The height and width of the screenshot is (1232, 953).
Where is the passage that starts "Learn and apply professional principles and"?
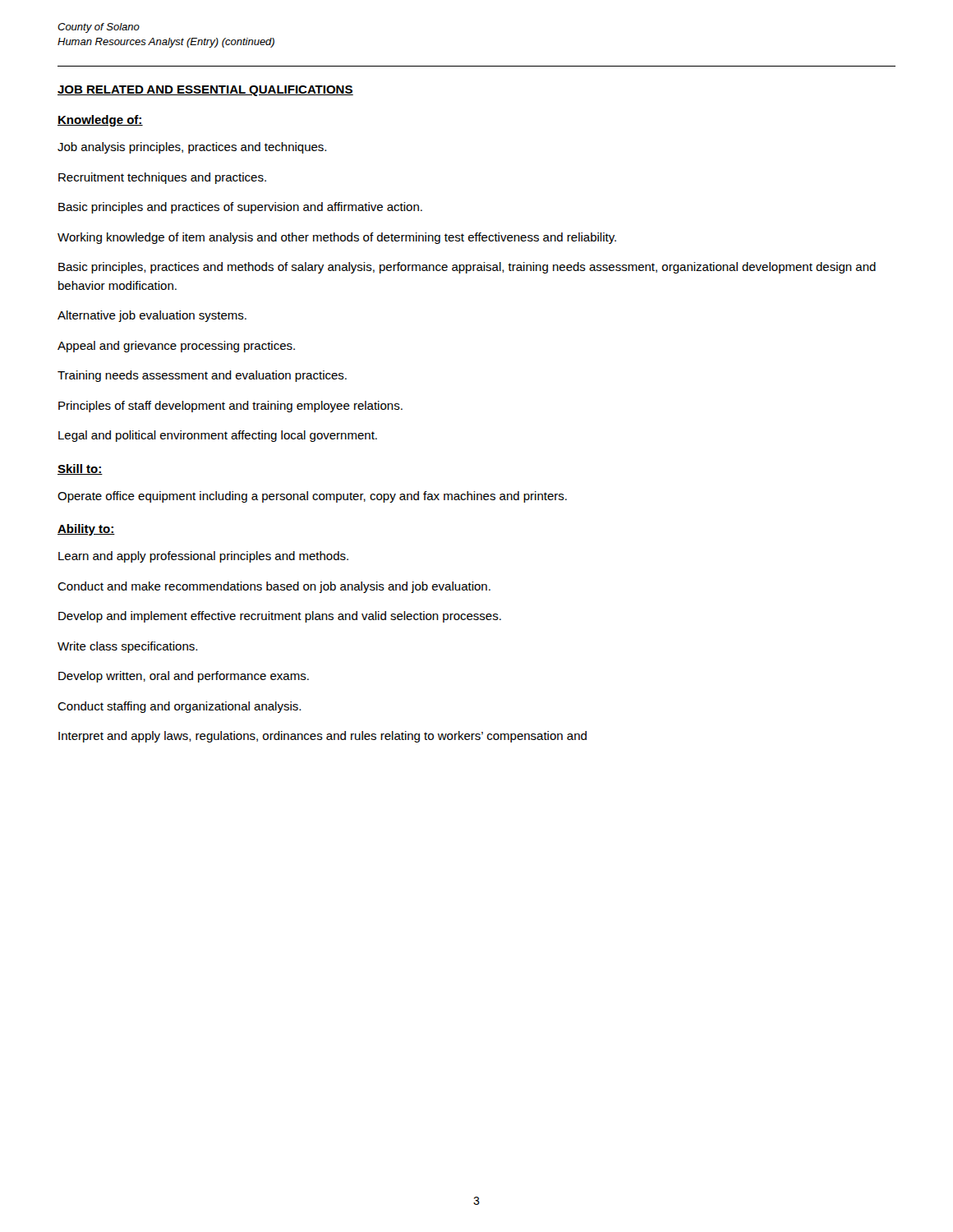coord(203,556)
